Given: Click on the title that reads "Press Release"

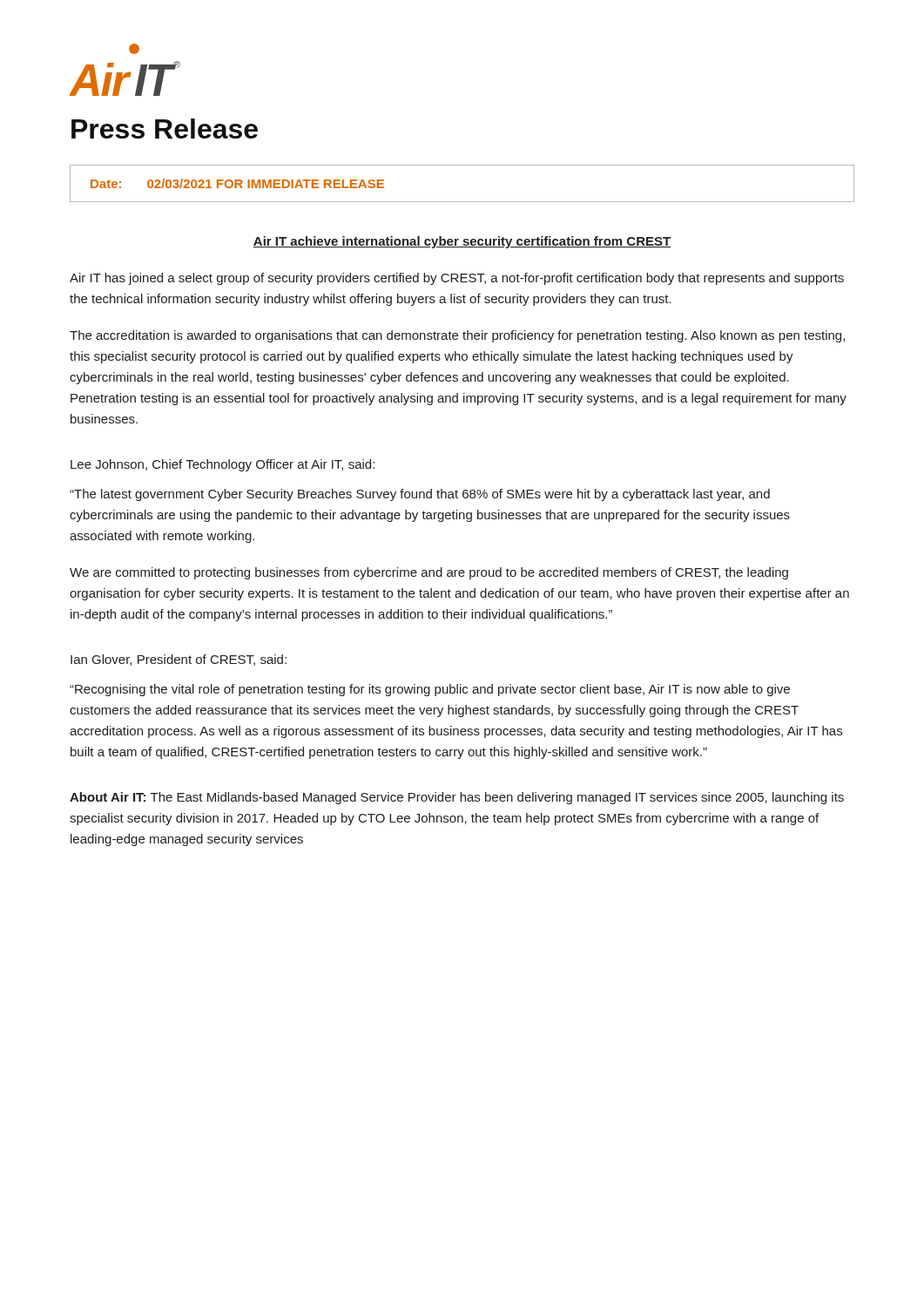Looking at the screenshot, I should (x=164, y=129).
